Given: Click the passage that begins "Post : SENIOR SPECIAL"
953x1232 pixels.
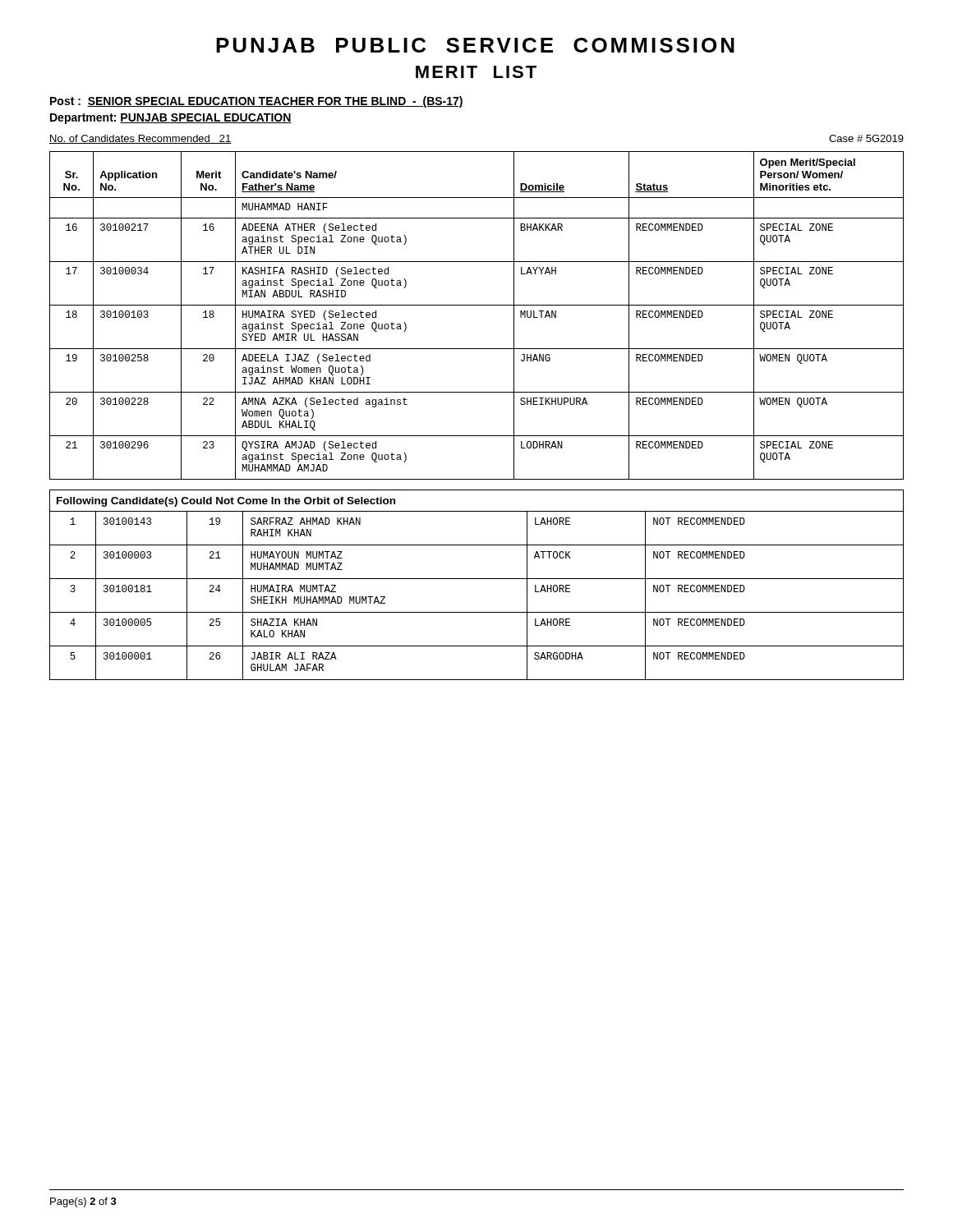Looking at the screenshot, I should (256, 101).
